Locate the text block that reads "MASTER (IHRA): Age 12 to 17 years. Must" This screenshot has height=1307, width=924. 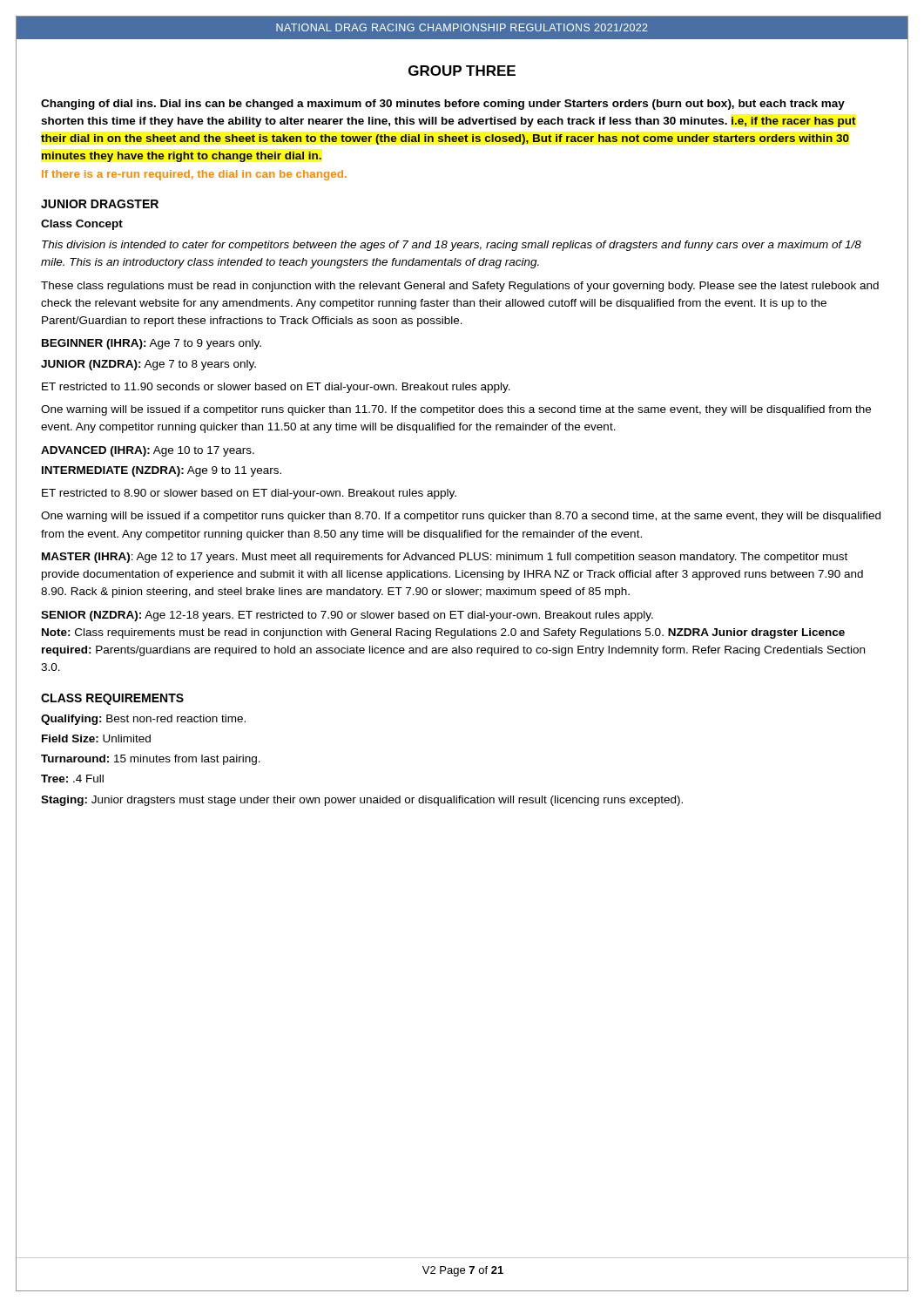(x=452, y=574)
